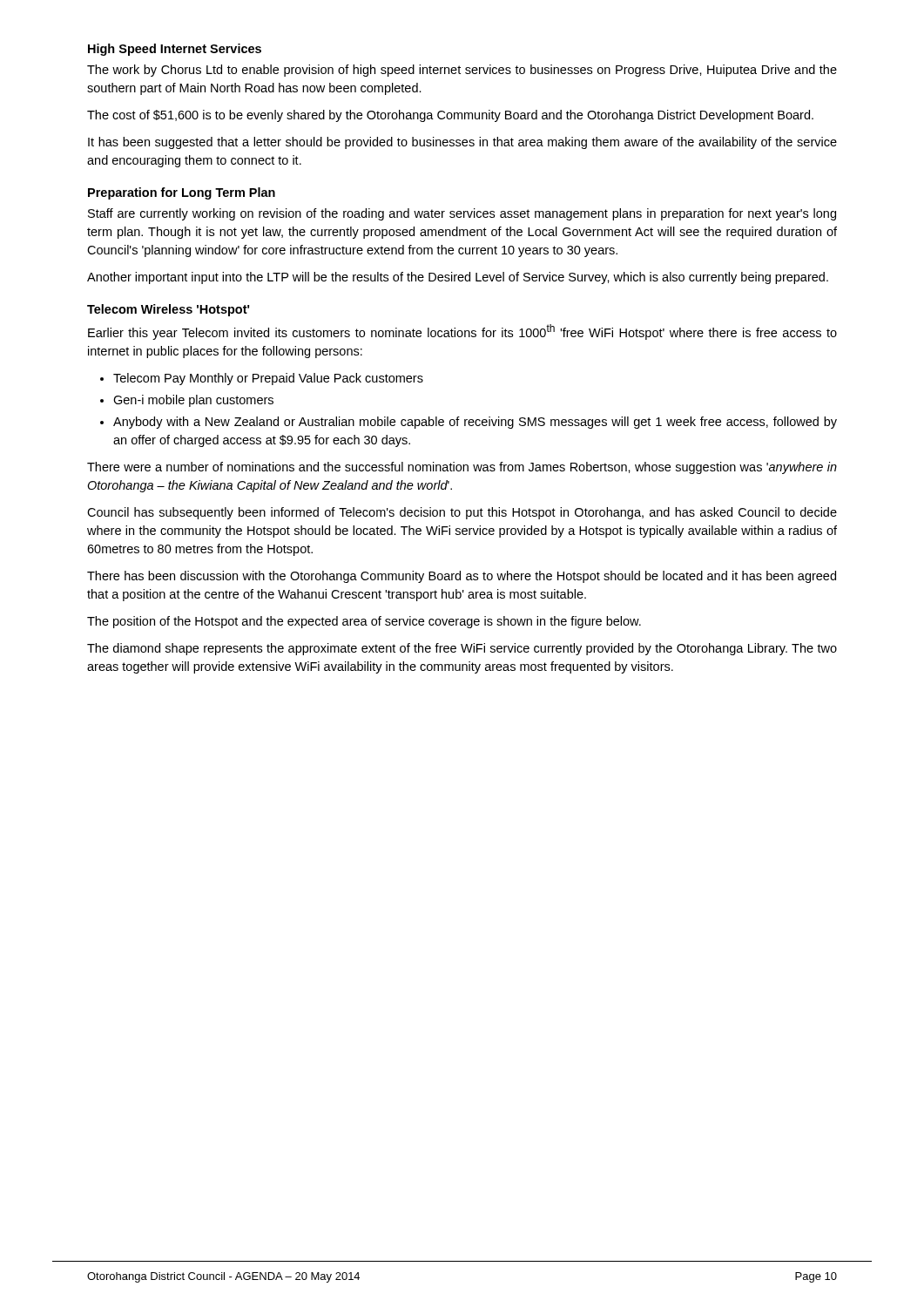Locate the block of text that opens with "The position of the"
The height and width of the screenshot is (1307, 924).
(x=364, y=621)
